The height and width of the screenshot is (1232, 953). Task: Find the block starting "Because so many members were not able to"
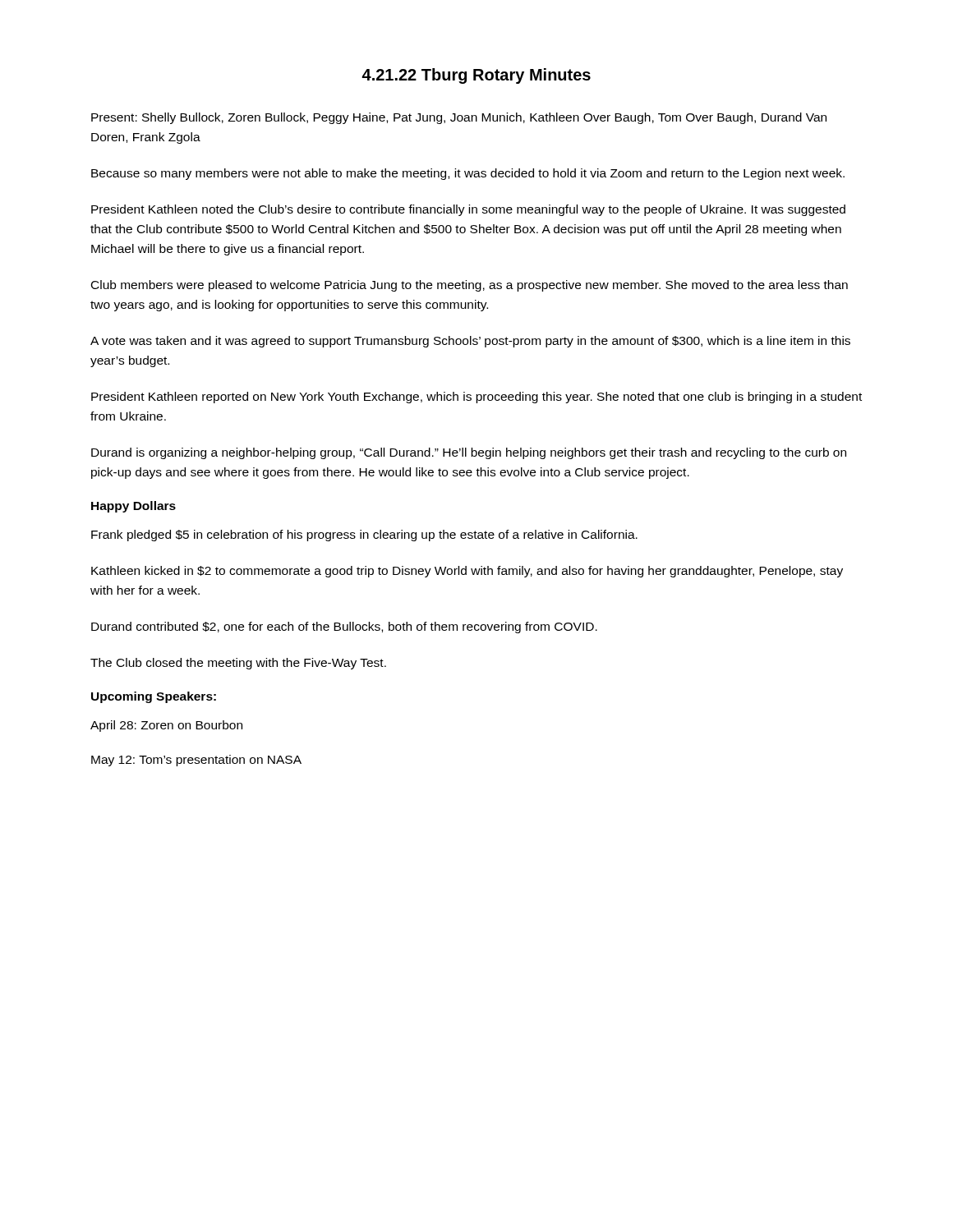tap(468, 173)
